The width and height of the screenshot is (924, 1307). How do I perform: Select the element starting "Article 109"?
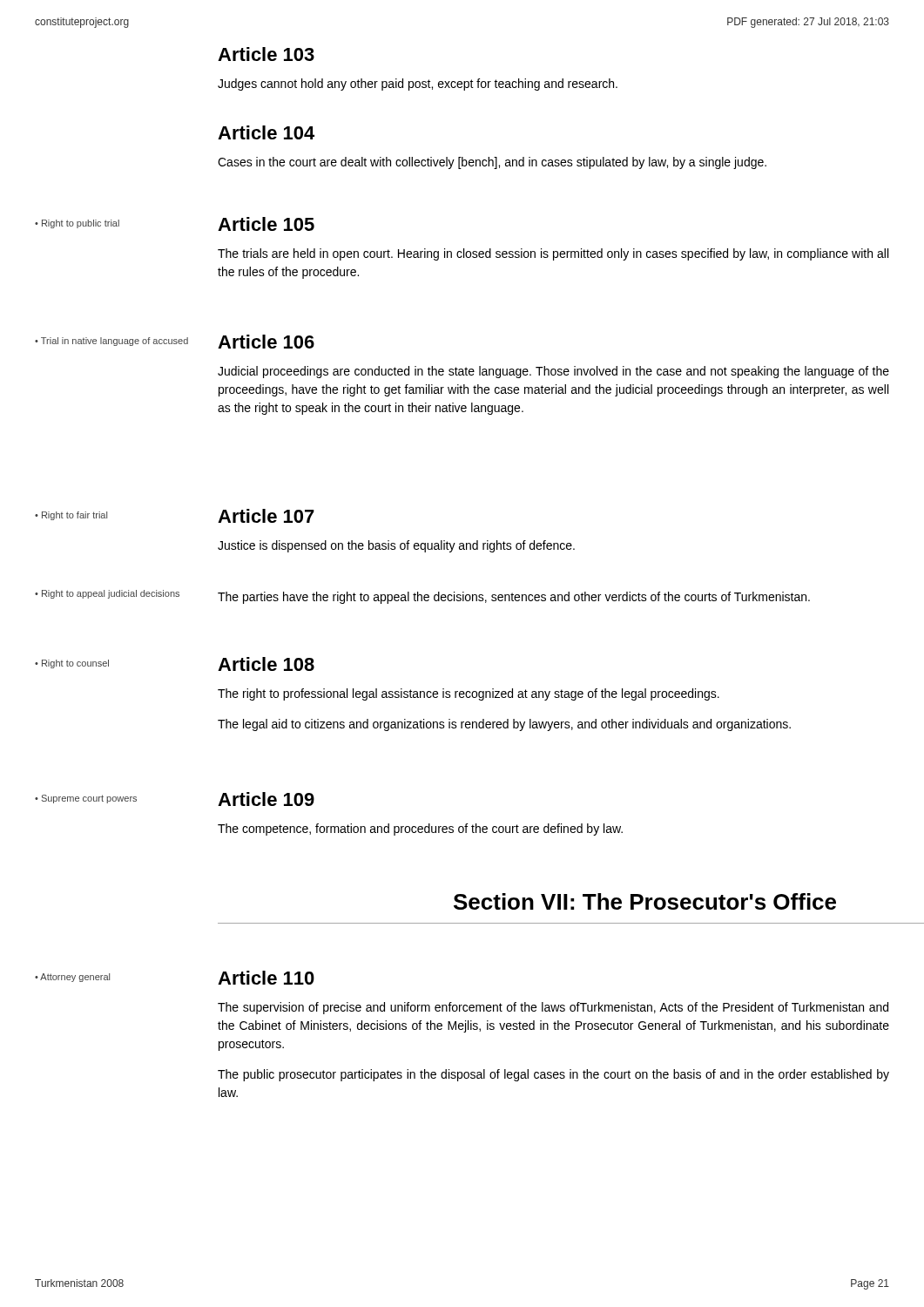(266, 799)
